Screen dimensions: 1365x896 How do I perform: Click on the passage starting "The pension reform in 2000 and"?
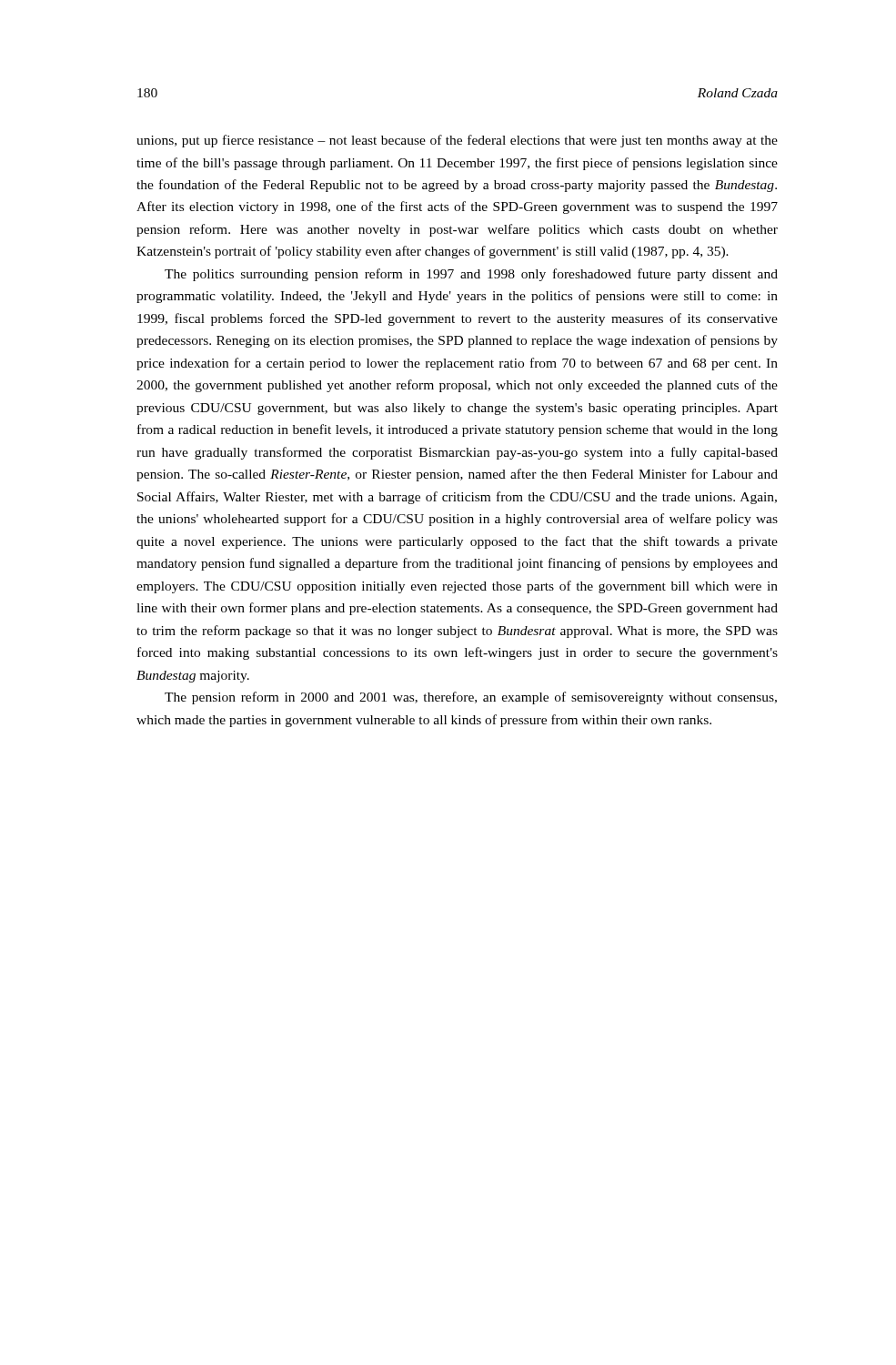(x=457, y=709)
